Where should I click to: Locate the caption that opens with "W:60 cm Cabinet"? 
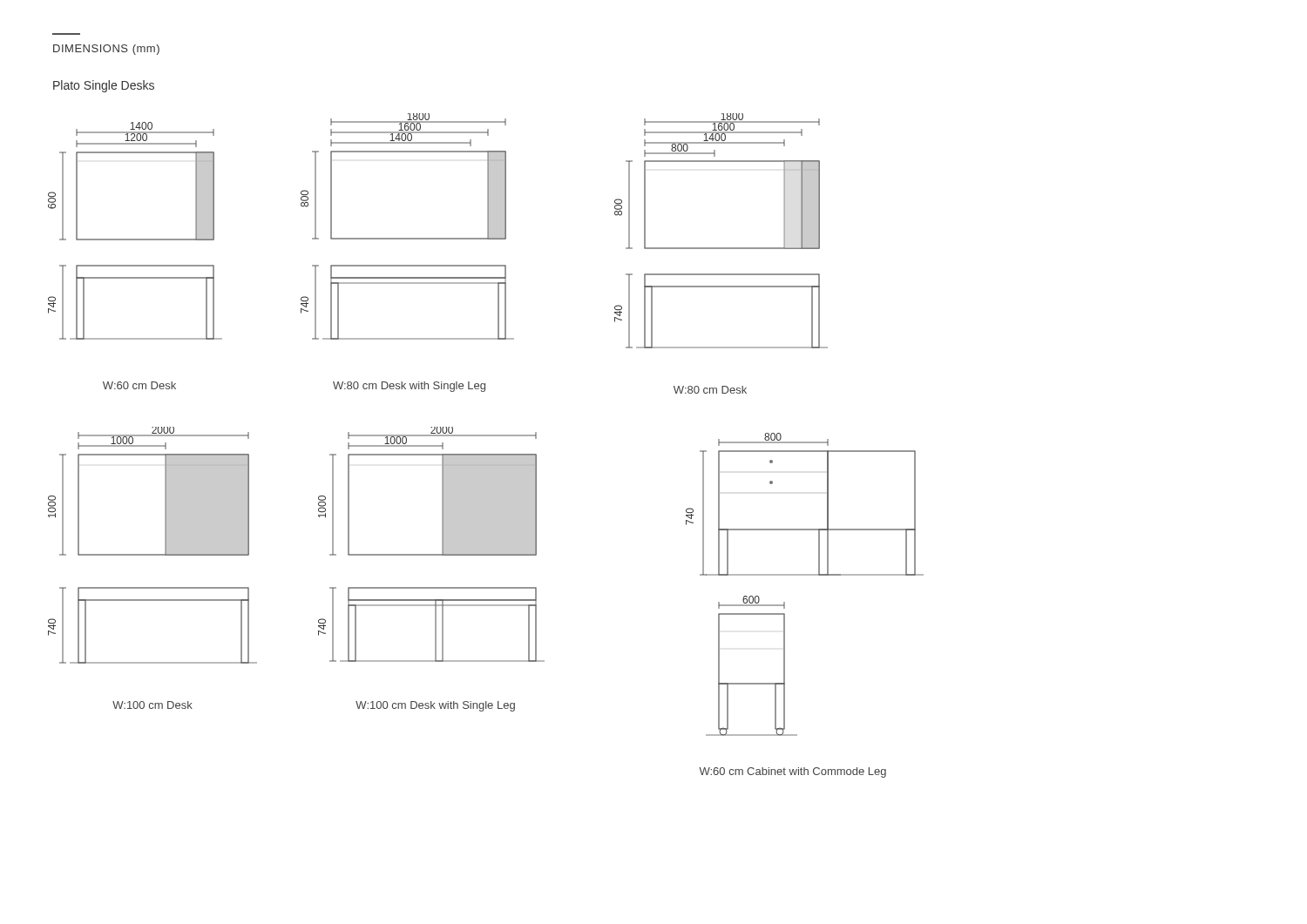click(793, 771)
